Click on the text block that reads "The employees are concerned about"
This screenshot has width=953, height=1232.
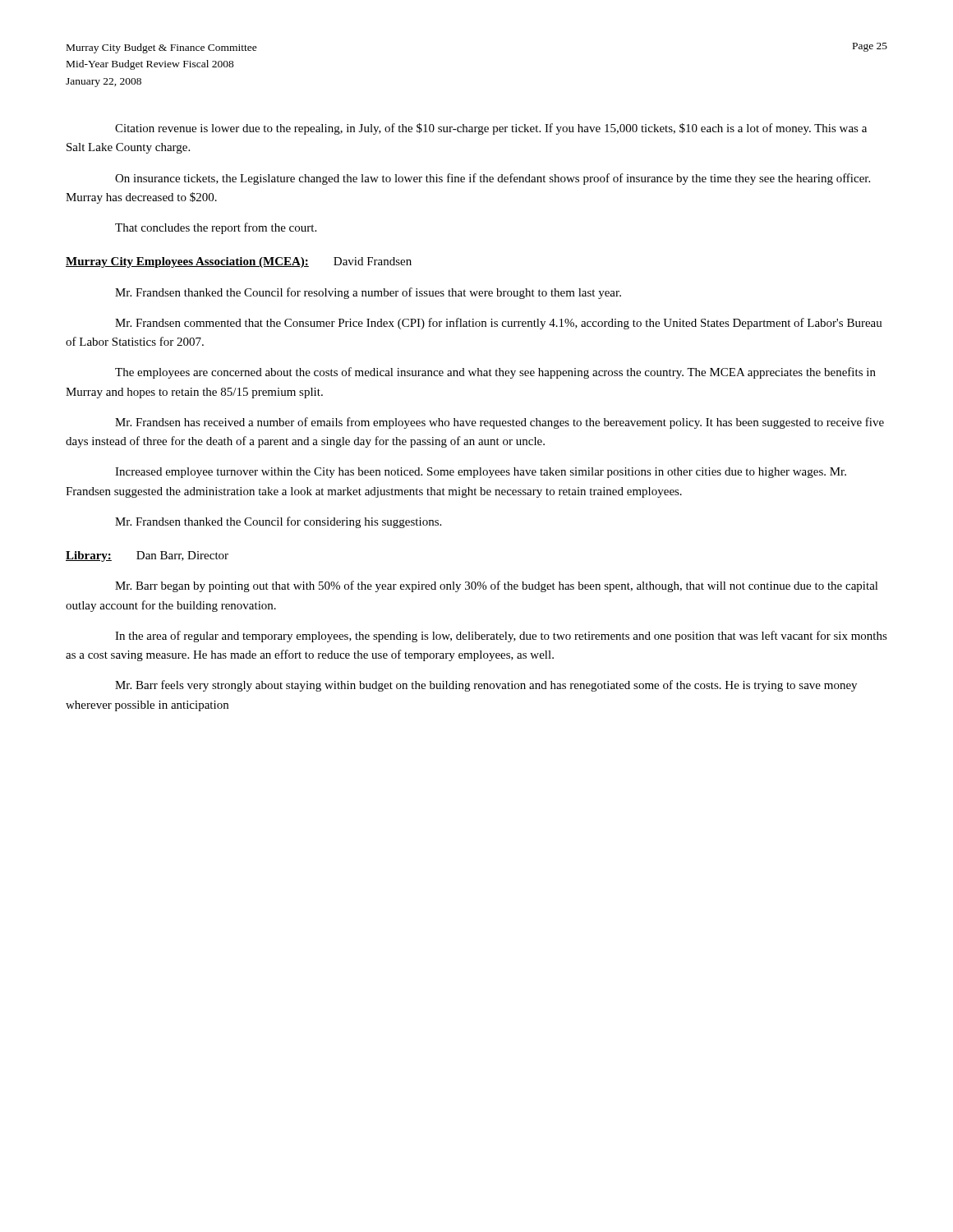click(471, 382)
